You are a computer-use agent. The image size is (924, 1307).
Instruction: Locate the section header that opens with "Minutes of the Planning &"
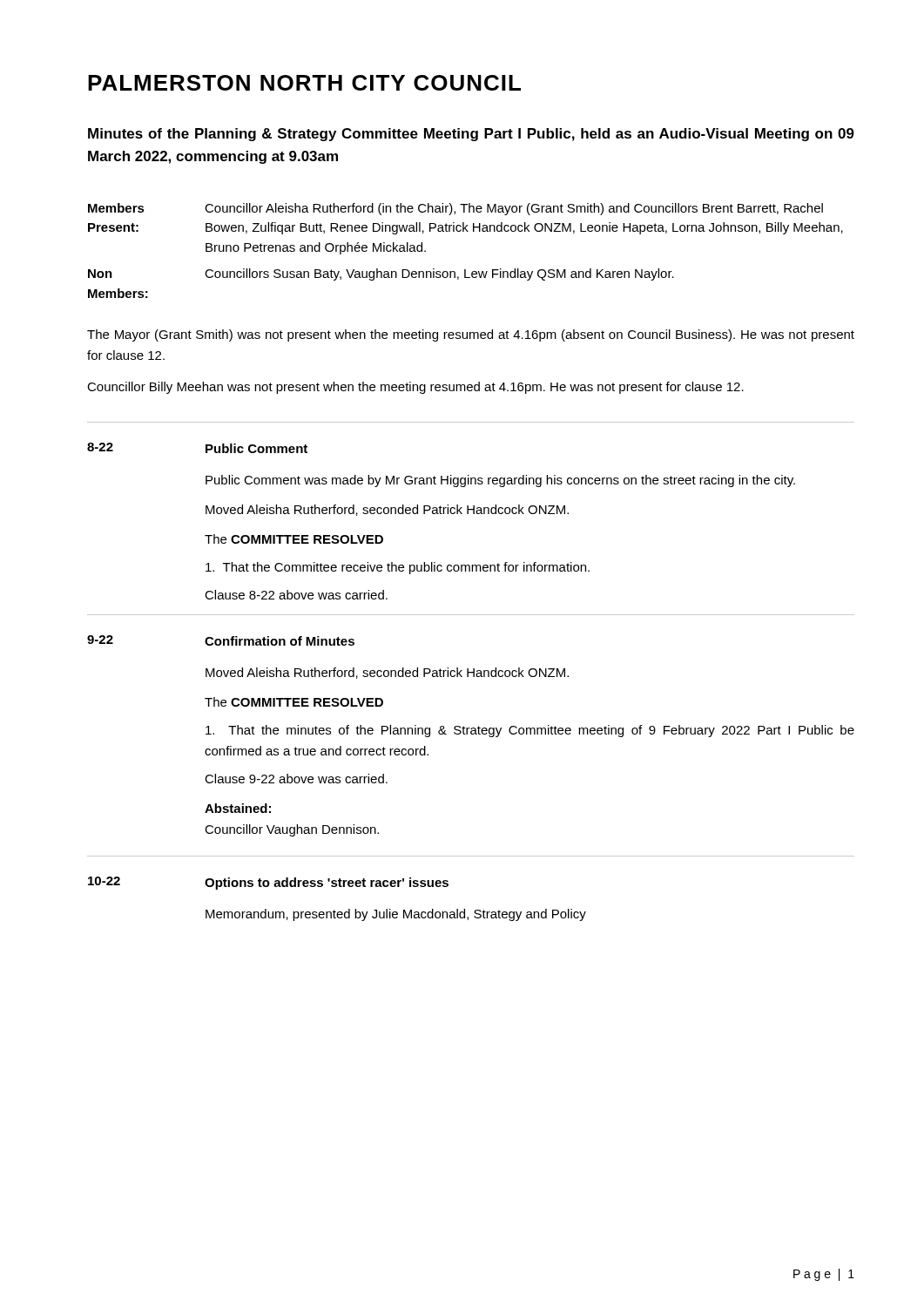(471, 145)
